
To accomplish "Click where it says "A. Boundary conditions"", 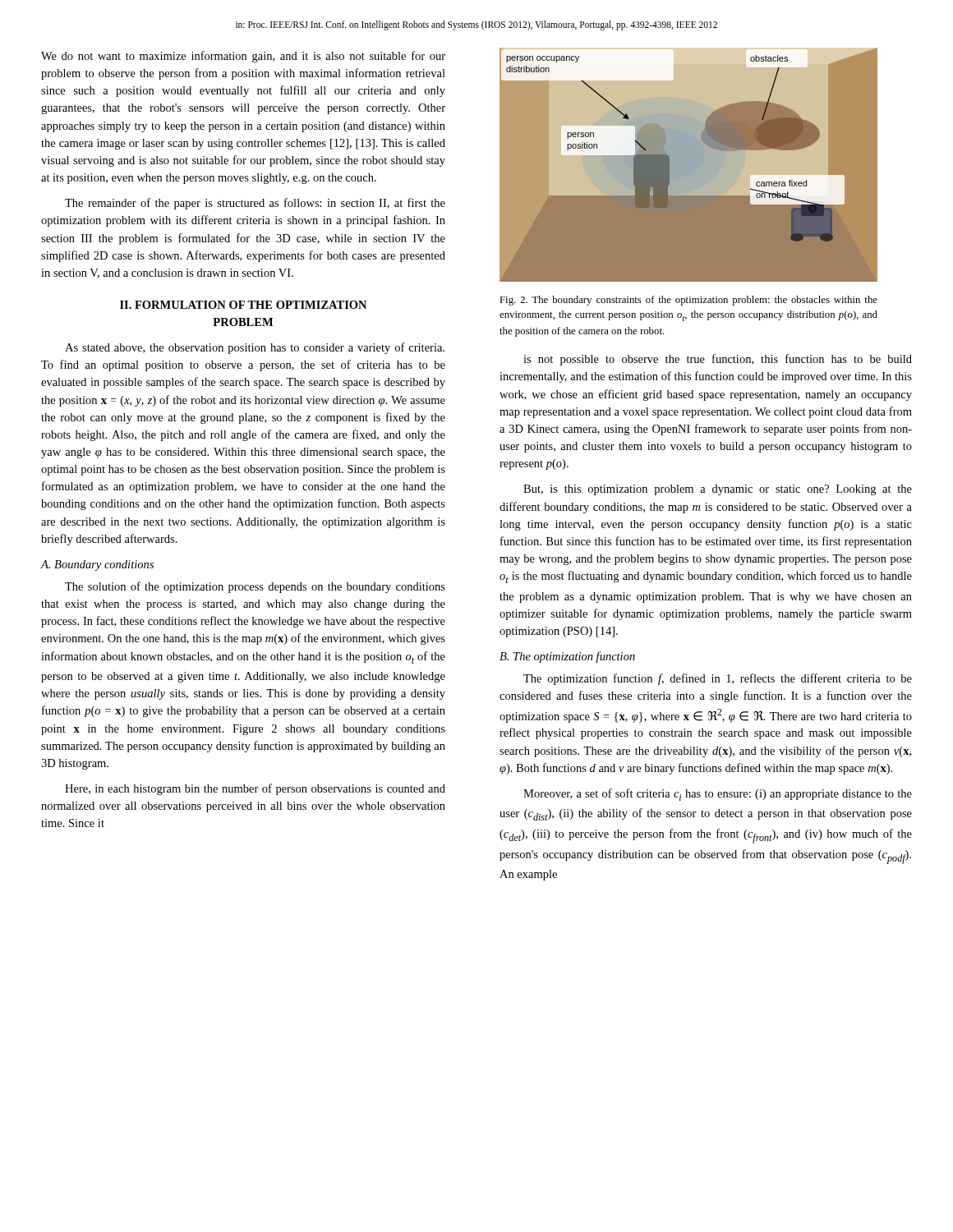I will point(97,564).
